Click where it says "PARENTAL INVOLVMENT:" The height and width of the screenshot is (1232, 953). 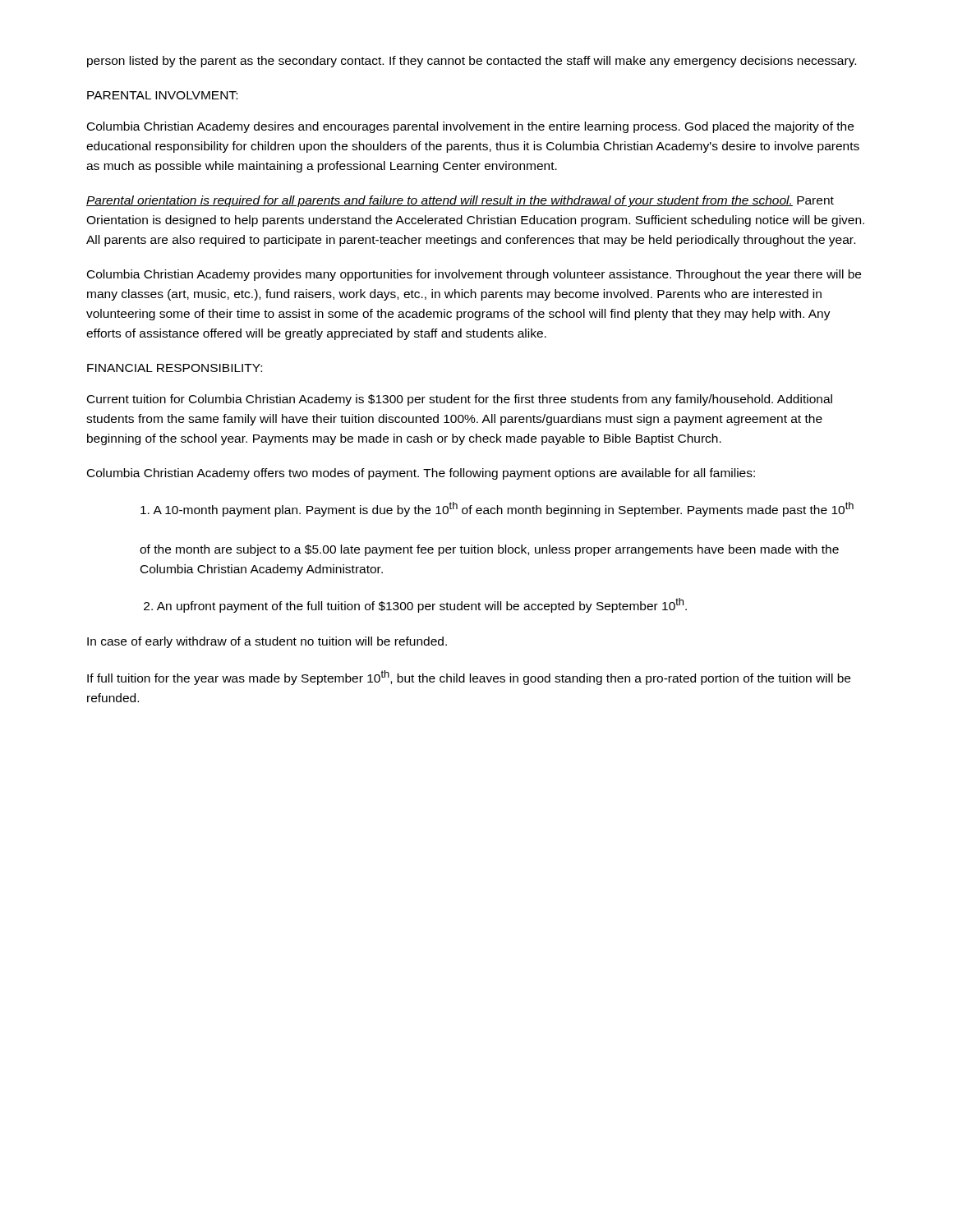click(162, 95)
